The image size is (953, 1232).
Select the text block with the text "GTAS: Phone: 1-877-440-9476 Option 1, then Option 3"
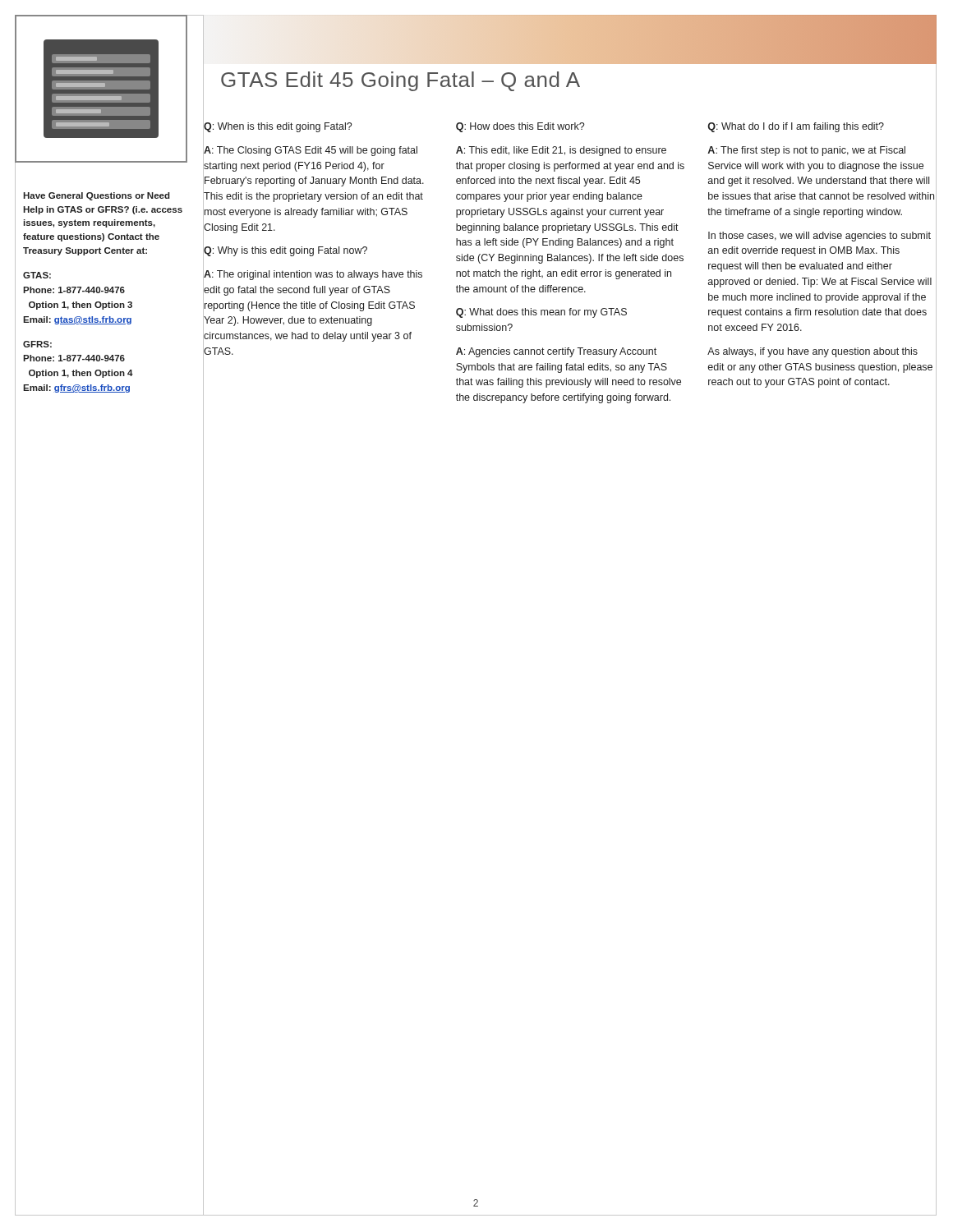click(x=78, y=297)
